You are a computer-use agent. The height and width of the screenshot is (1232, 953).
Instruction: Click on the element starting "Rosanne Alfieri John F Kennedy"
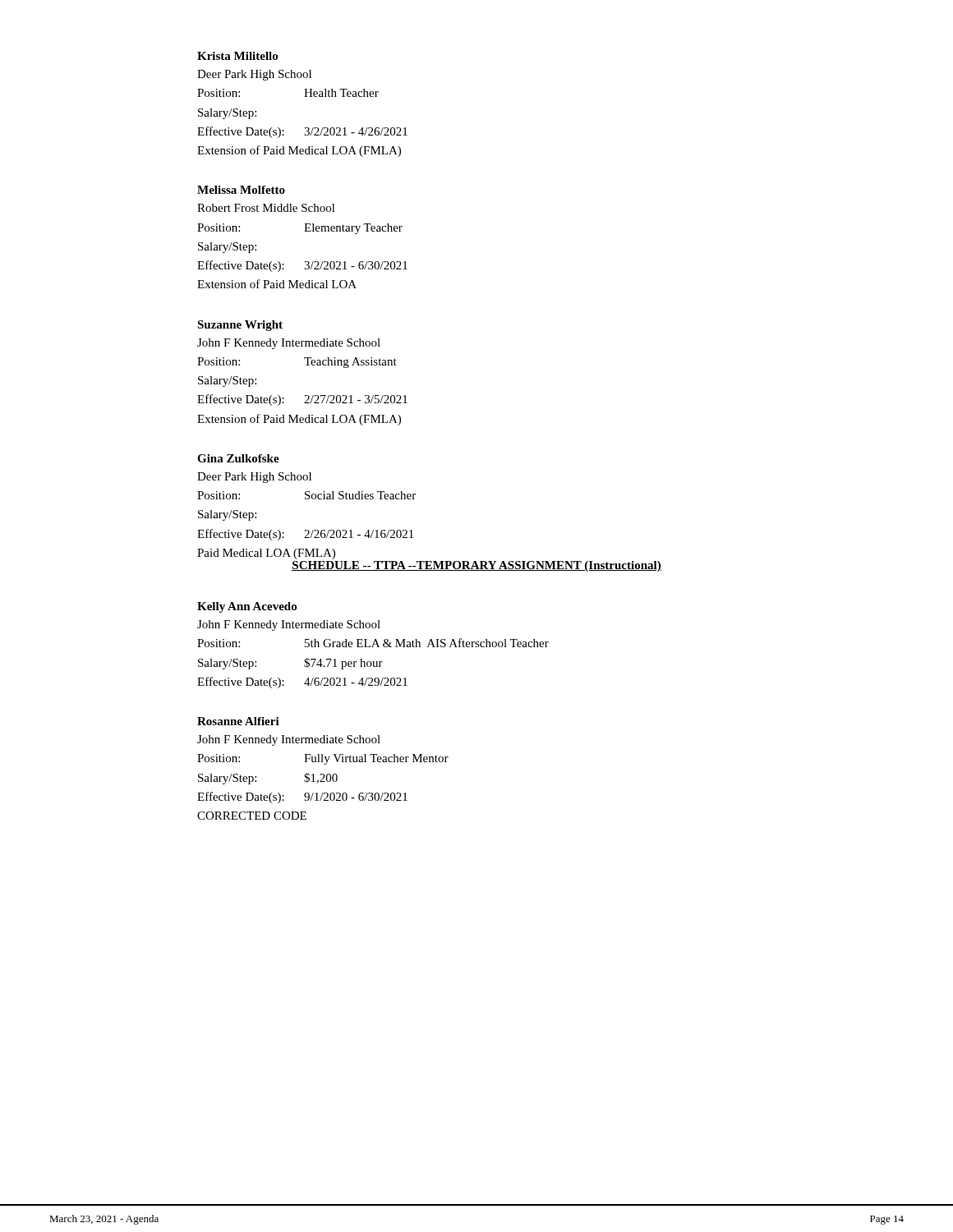pos(238,721)
